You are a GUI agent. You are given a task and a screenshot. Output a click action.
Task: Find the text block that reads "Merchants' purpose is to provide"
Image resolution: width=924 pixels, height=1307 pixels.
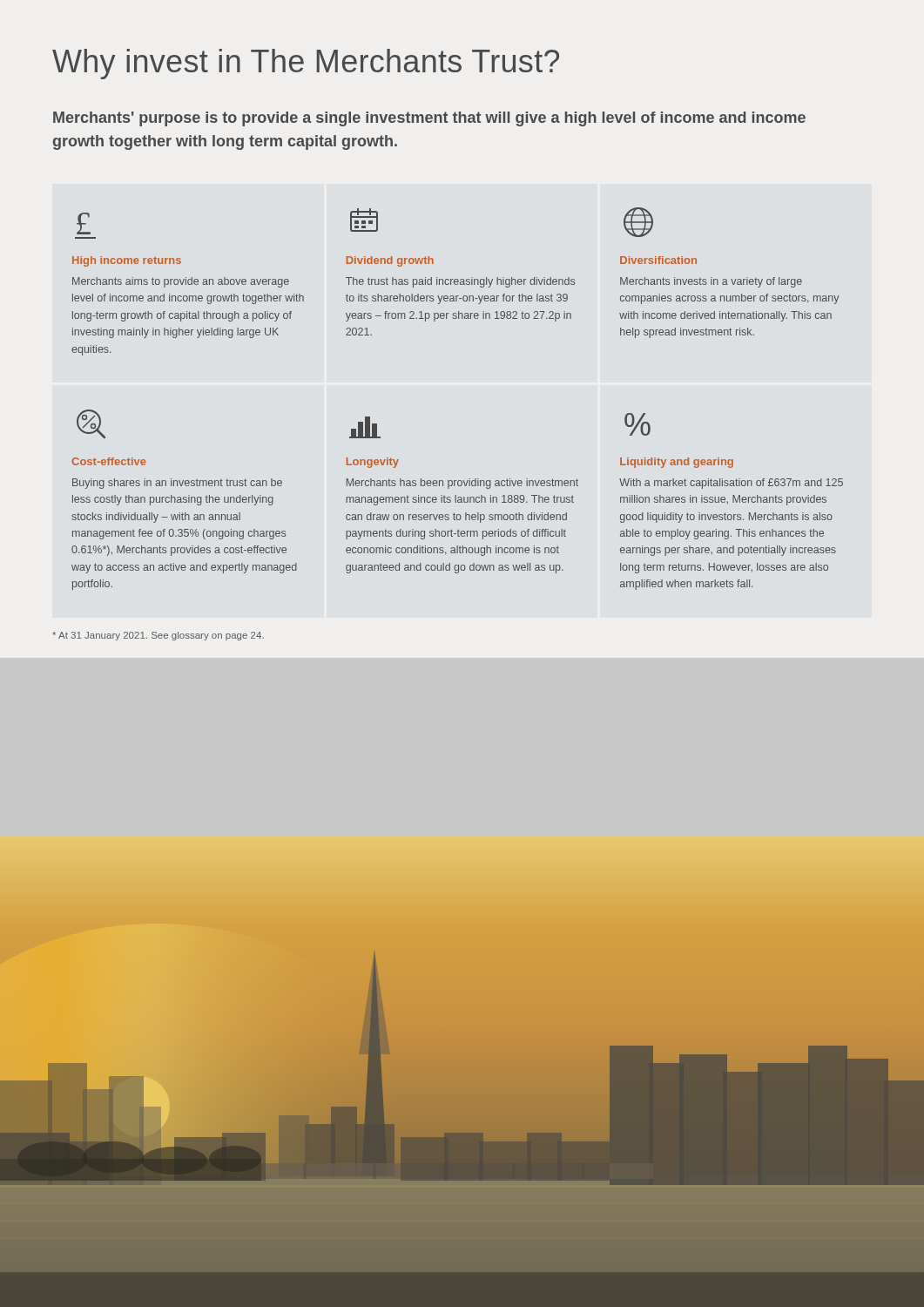click(x=429, y=129)
